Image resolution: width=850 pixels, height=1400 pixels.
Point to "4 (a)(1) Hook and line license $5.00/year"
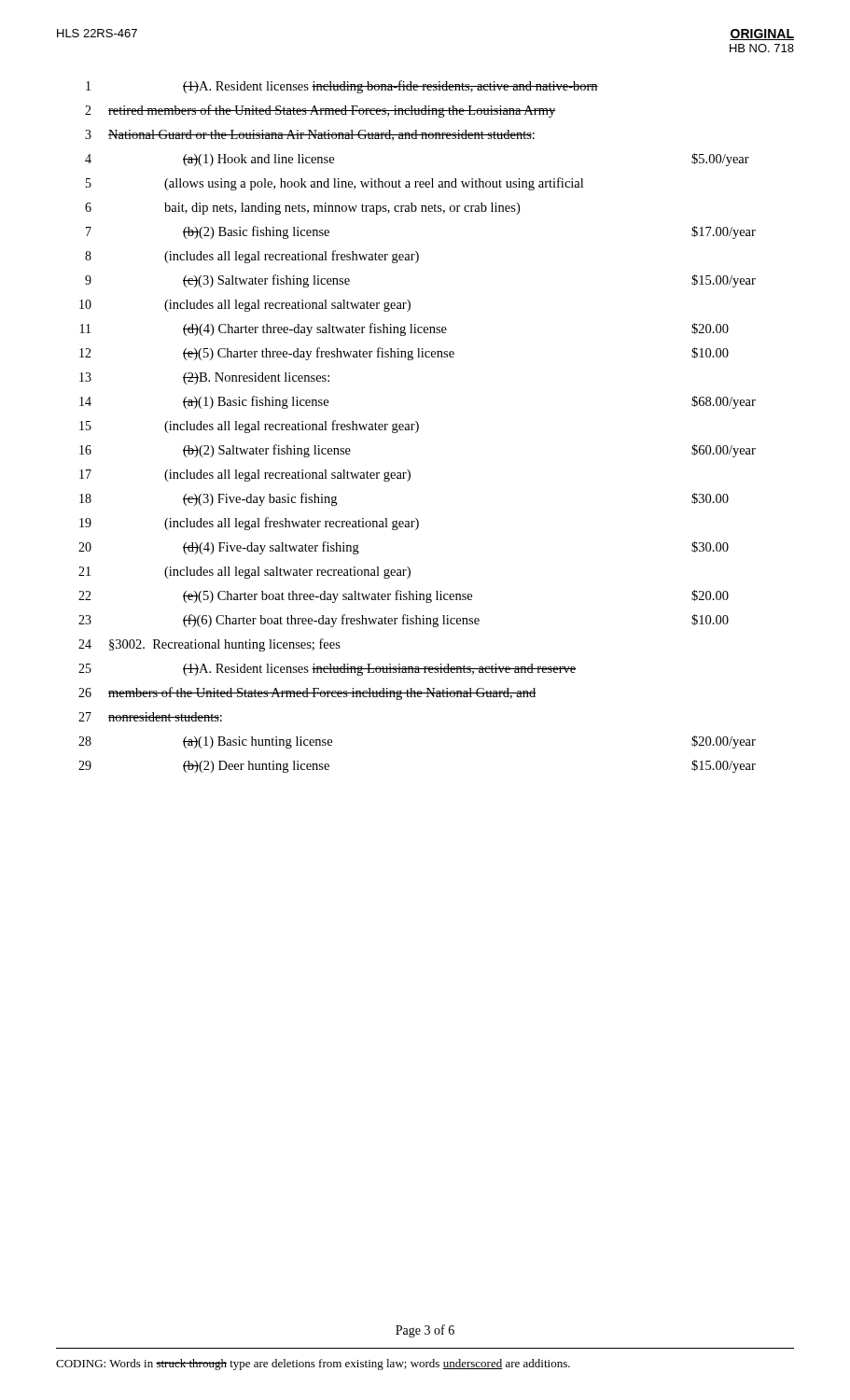tap(89, 159)
